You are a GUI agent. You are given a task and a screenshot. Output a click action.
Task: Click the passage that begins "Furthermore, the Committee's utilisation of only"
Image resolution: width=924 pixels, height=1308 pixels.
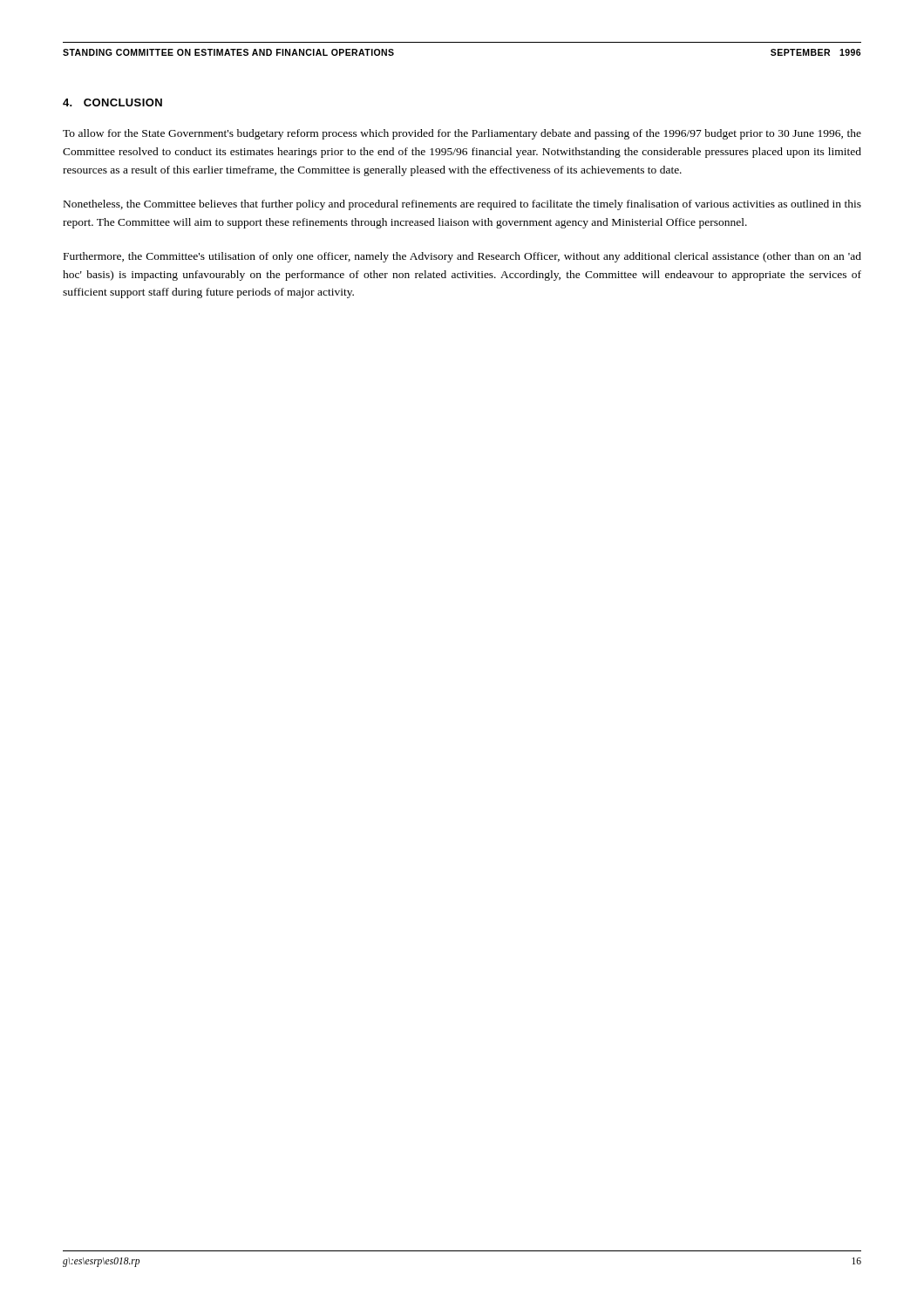tap(462, 274)
